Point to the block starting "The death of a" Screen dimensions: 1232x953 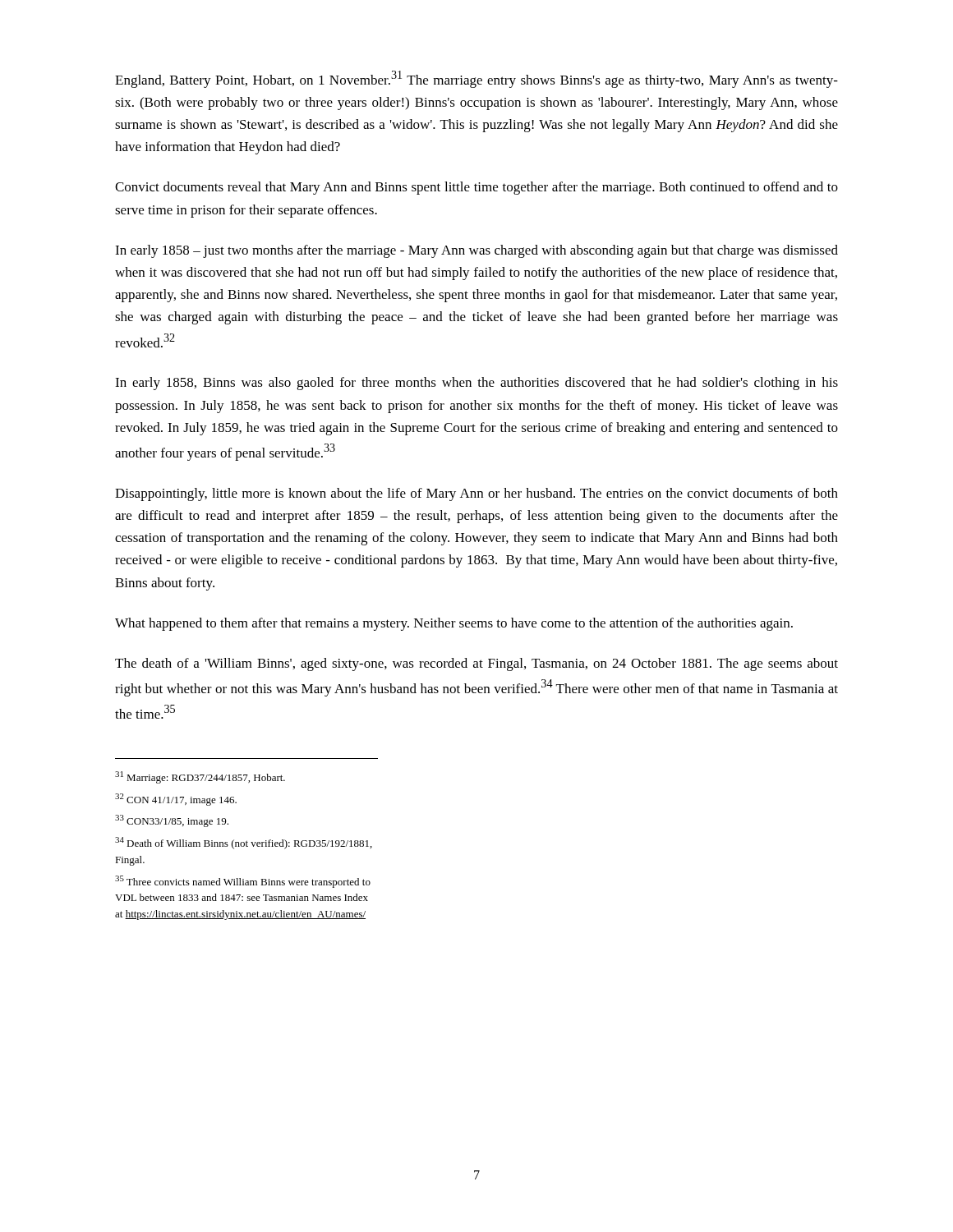(476, 688)
